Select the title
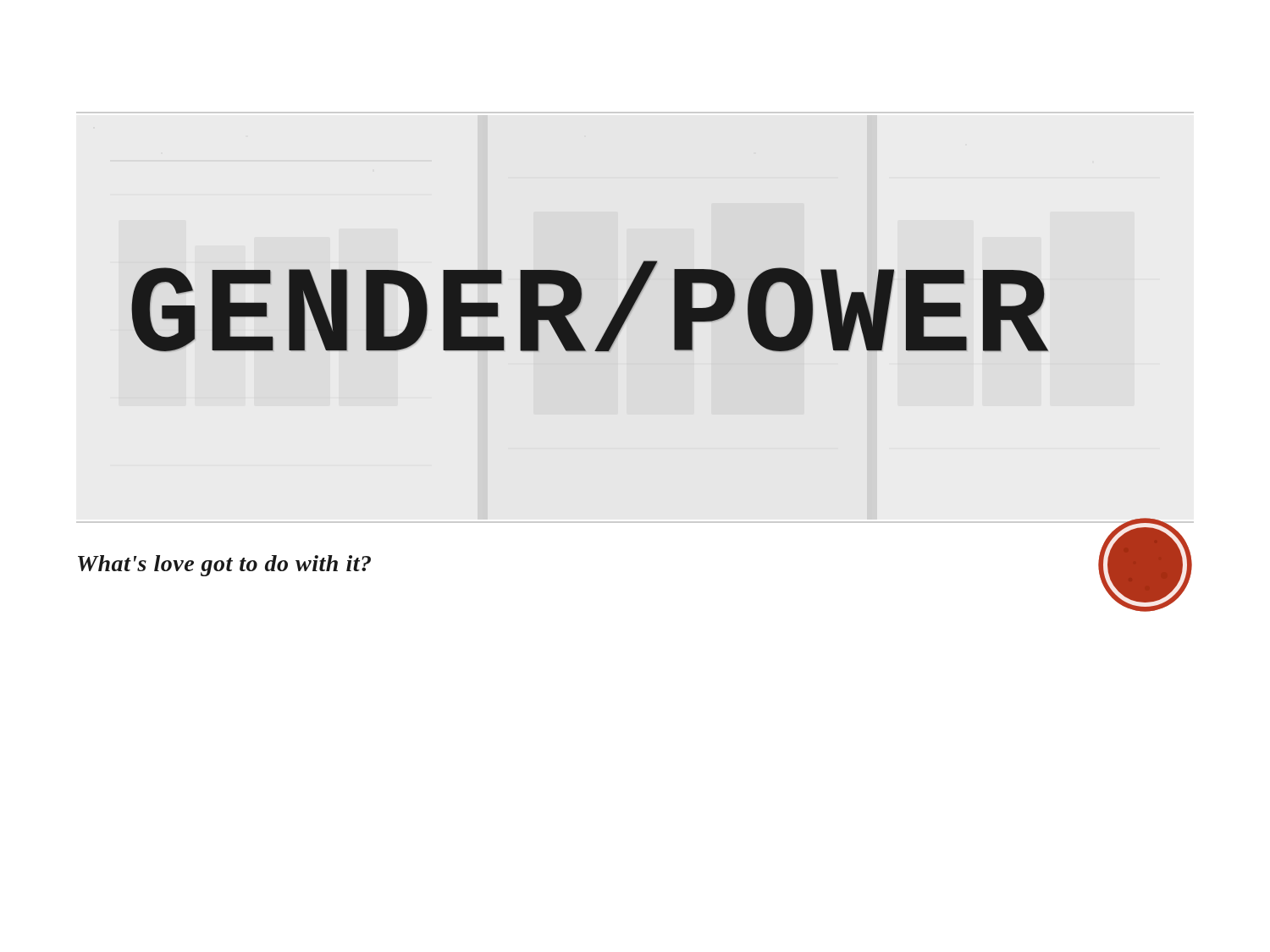The width and height of the screenshot is (1270, 952). click(589, 317)
